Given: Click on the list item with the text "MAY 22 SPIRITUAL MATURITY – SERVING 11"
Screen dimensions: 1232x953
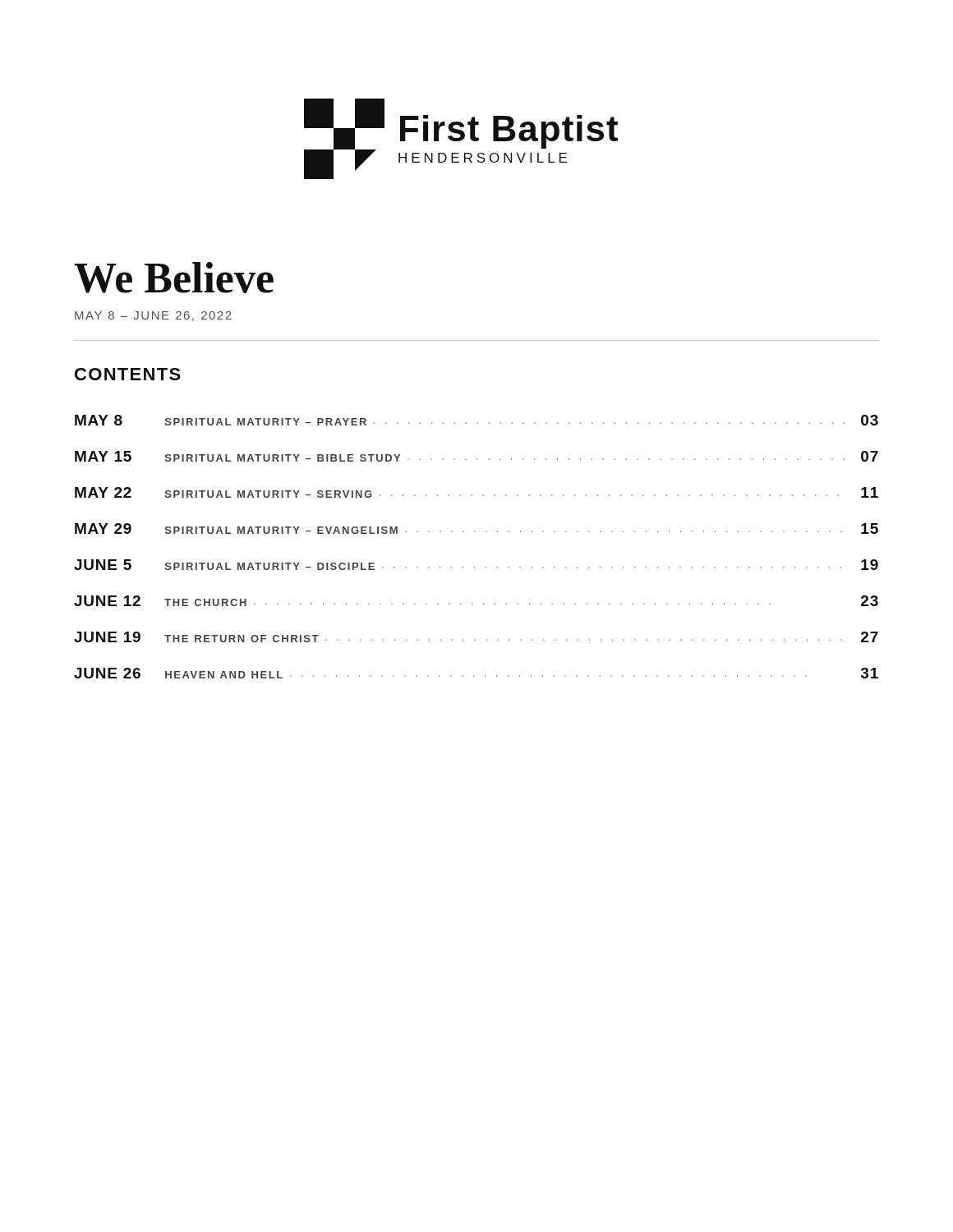Looking at the screenshot, I should click(476, 493).
